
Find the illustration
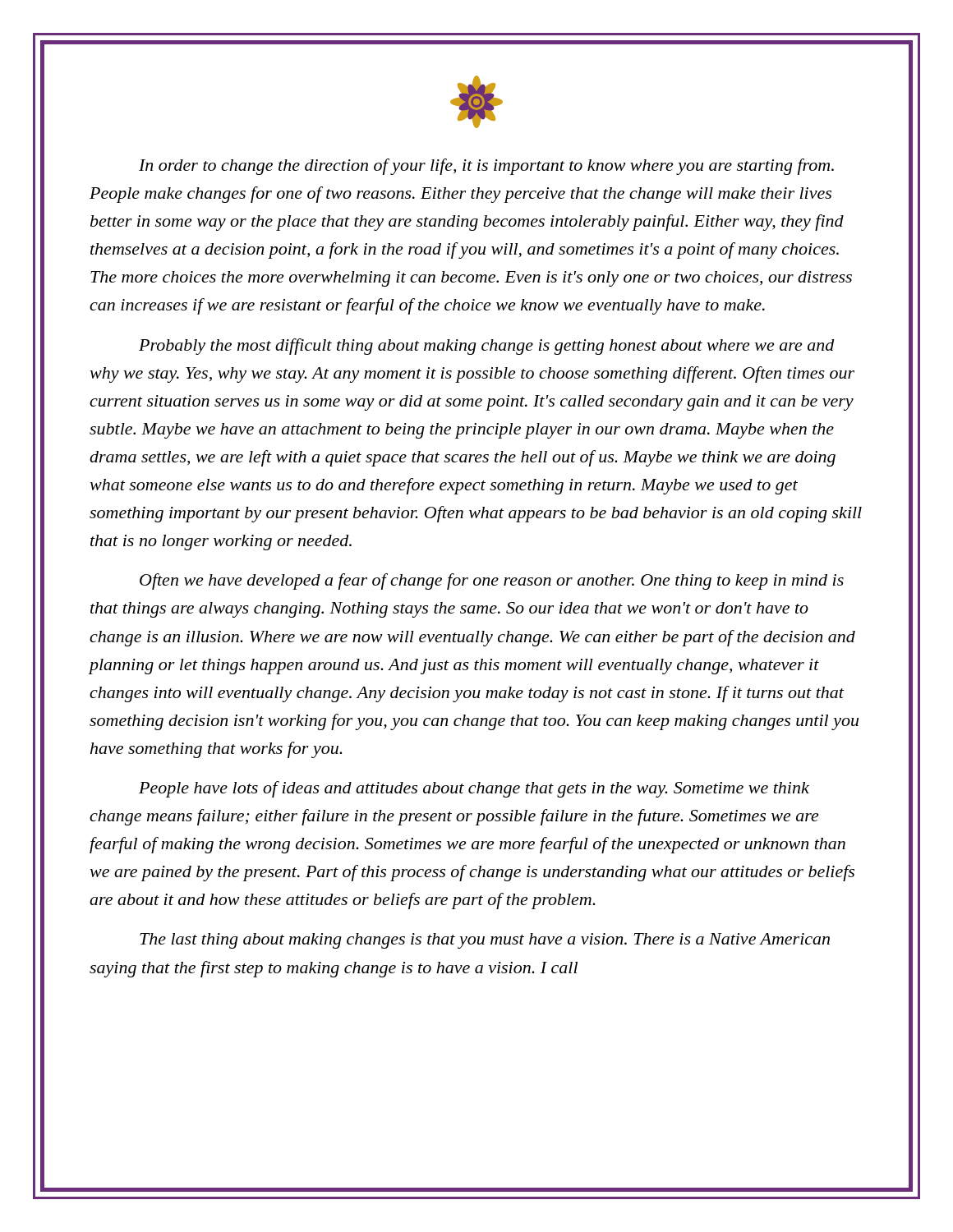(476, 94)
